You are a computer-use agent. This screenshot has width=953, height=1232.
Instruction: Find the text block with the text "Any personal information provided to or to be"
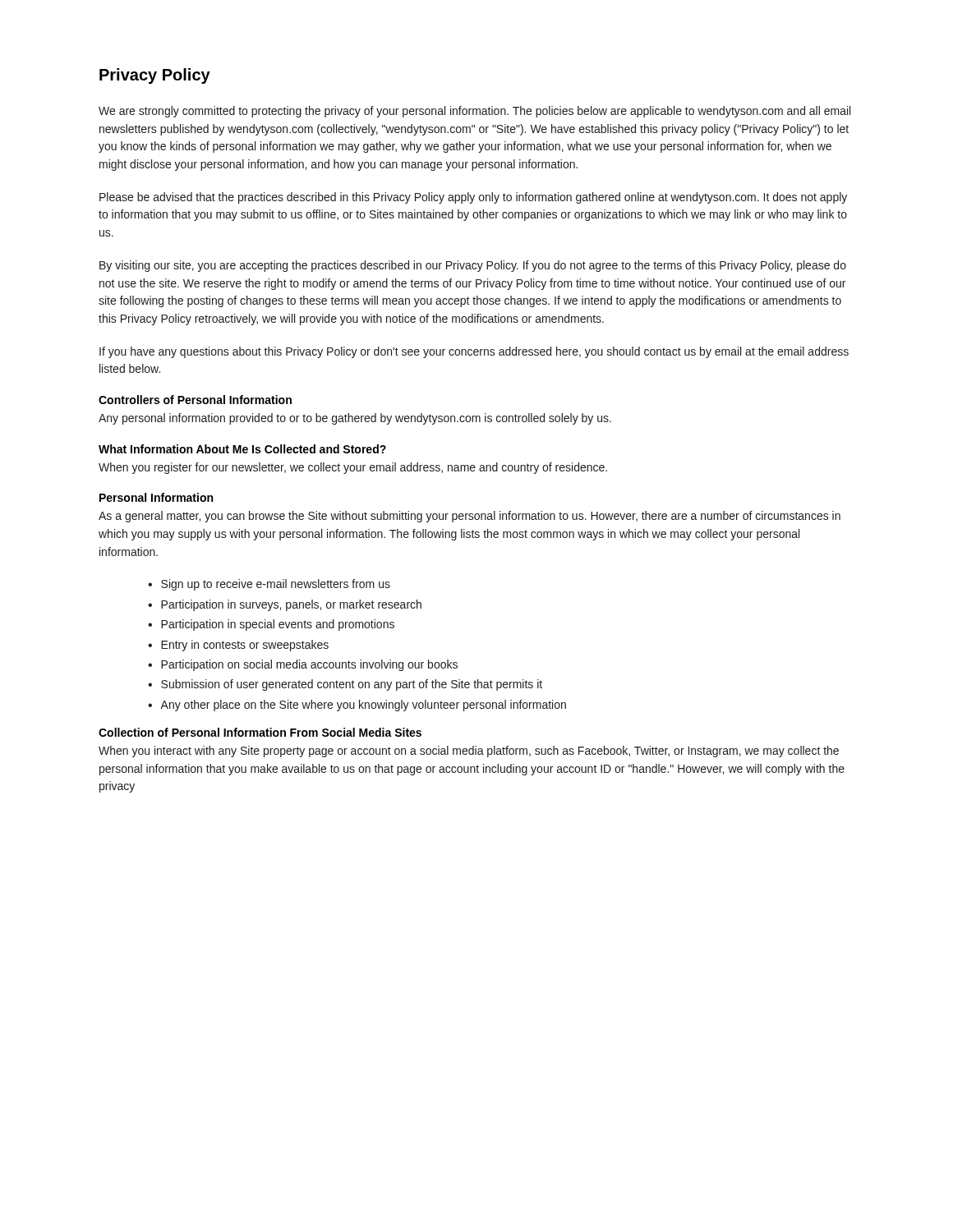point(355,418)
